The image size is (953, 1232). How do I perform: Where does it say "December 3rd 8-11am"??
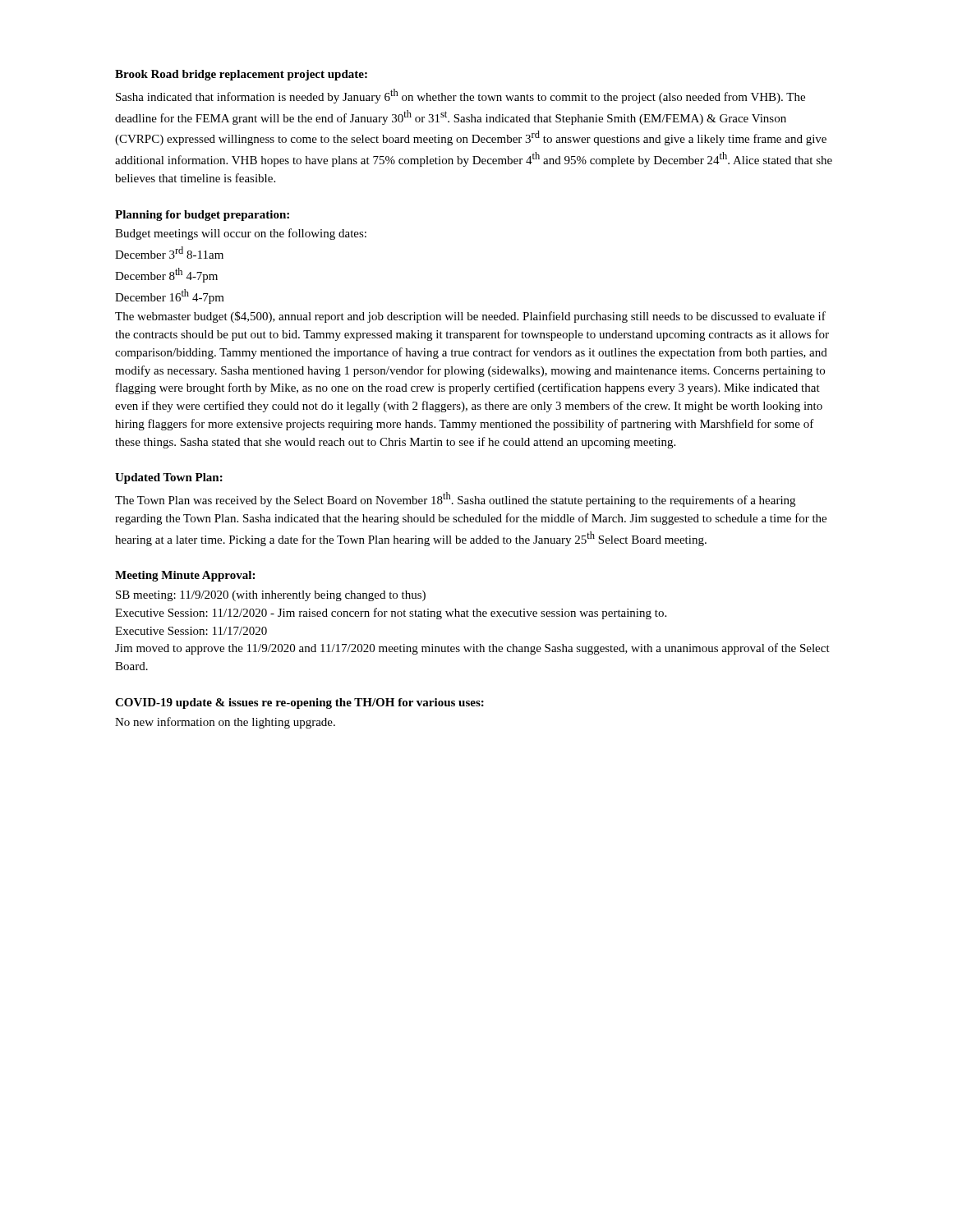(x=169, y=253)
